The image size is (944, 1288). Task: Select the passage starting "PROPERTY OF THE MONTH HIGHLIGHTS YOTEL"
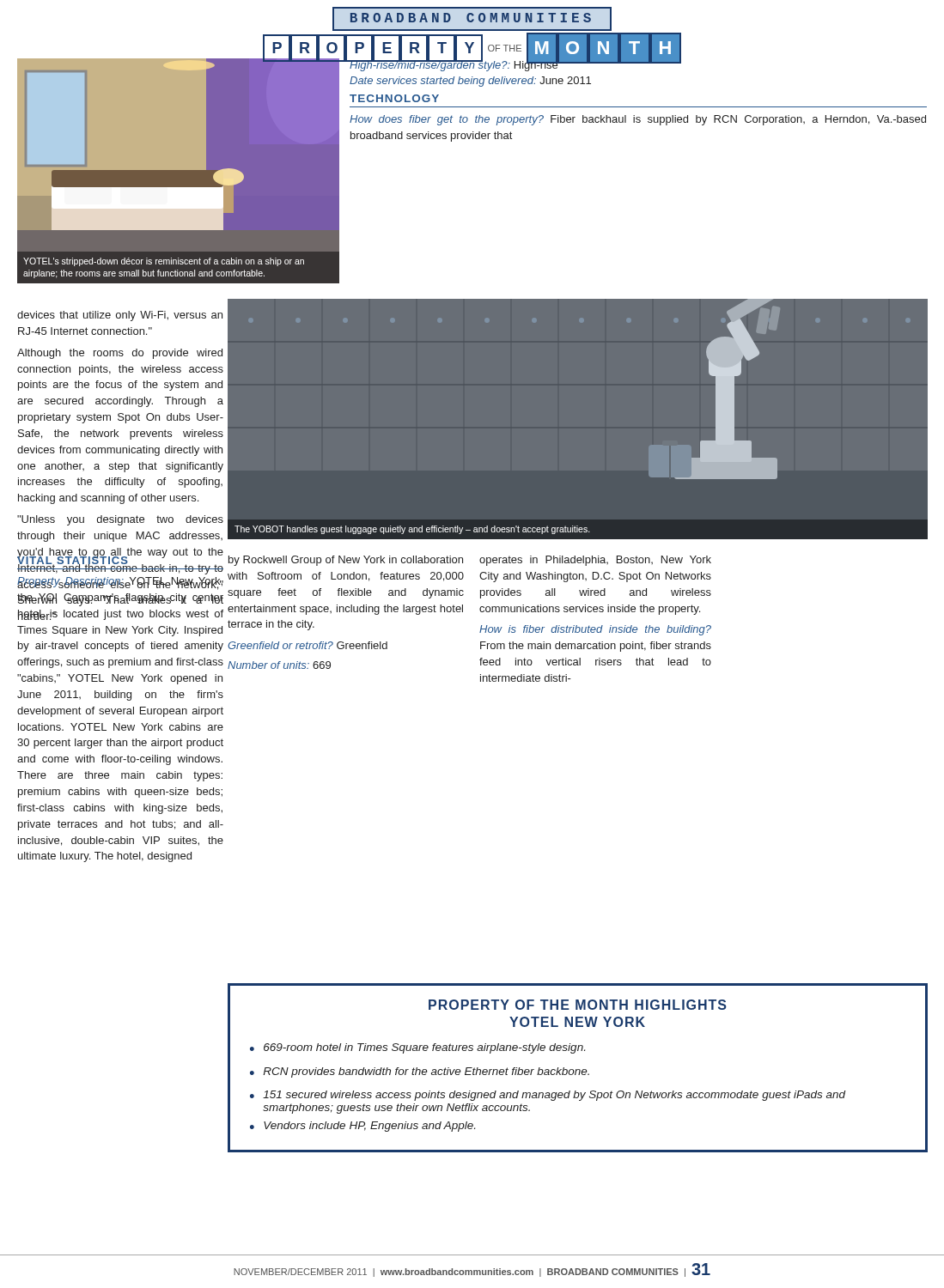click(578, 1068)
